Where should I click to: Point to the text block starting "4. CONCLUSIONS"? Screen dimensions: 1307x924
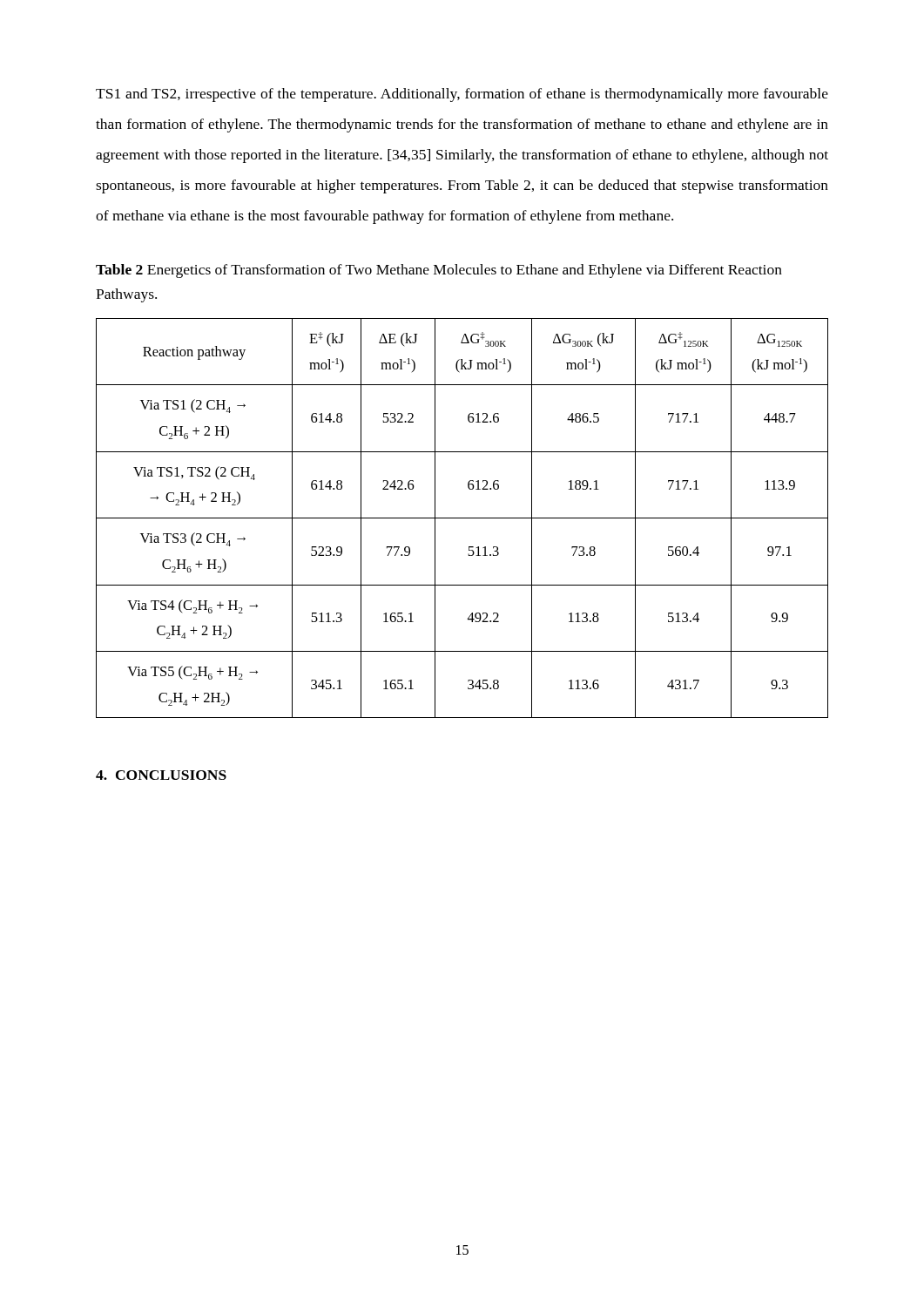[x=161, y=775]
